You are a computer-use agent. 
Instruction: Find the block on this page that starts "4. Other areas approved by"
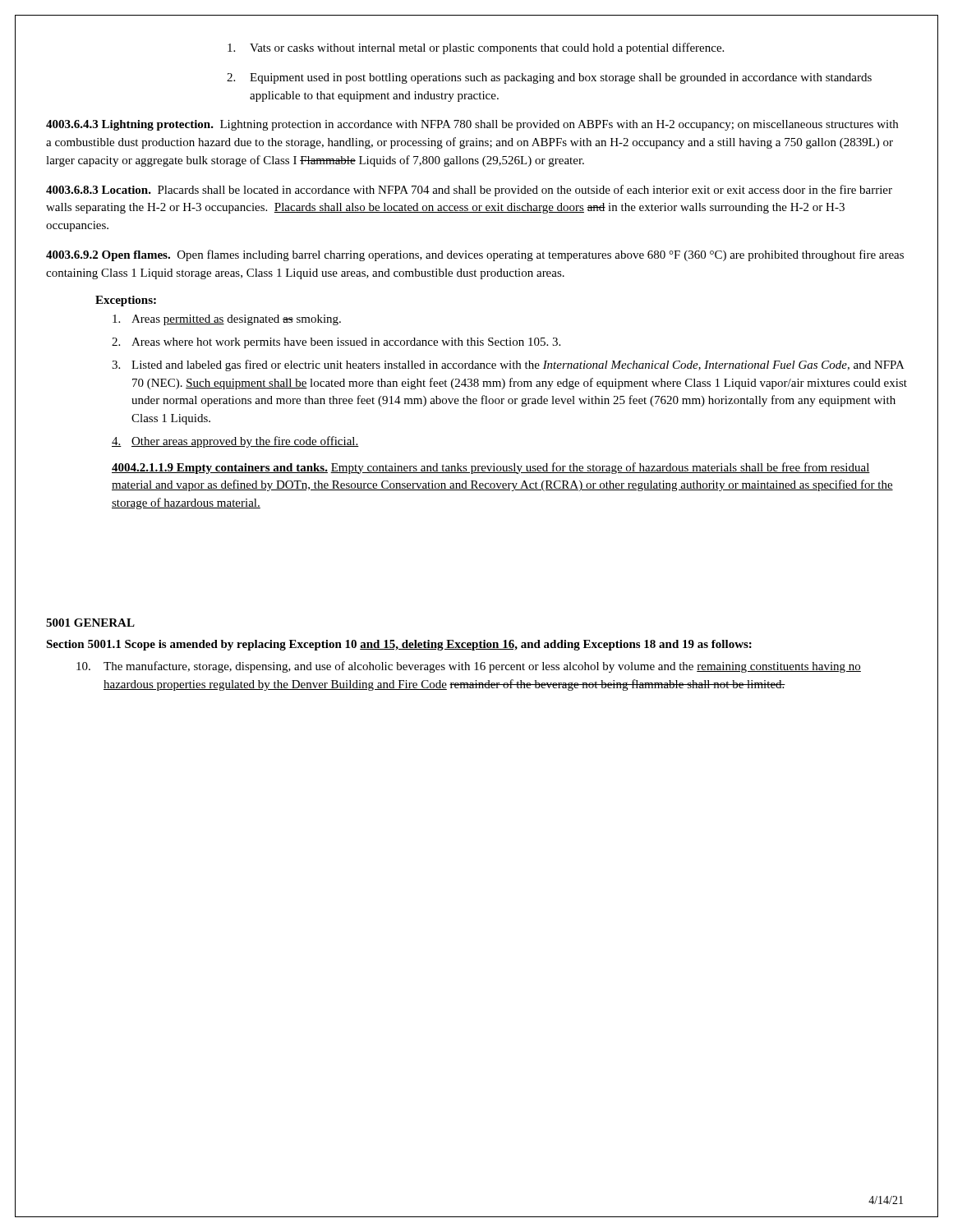[x=235, y=442]
